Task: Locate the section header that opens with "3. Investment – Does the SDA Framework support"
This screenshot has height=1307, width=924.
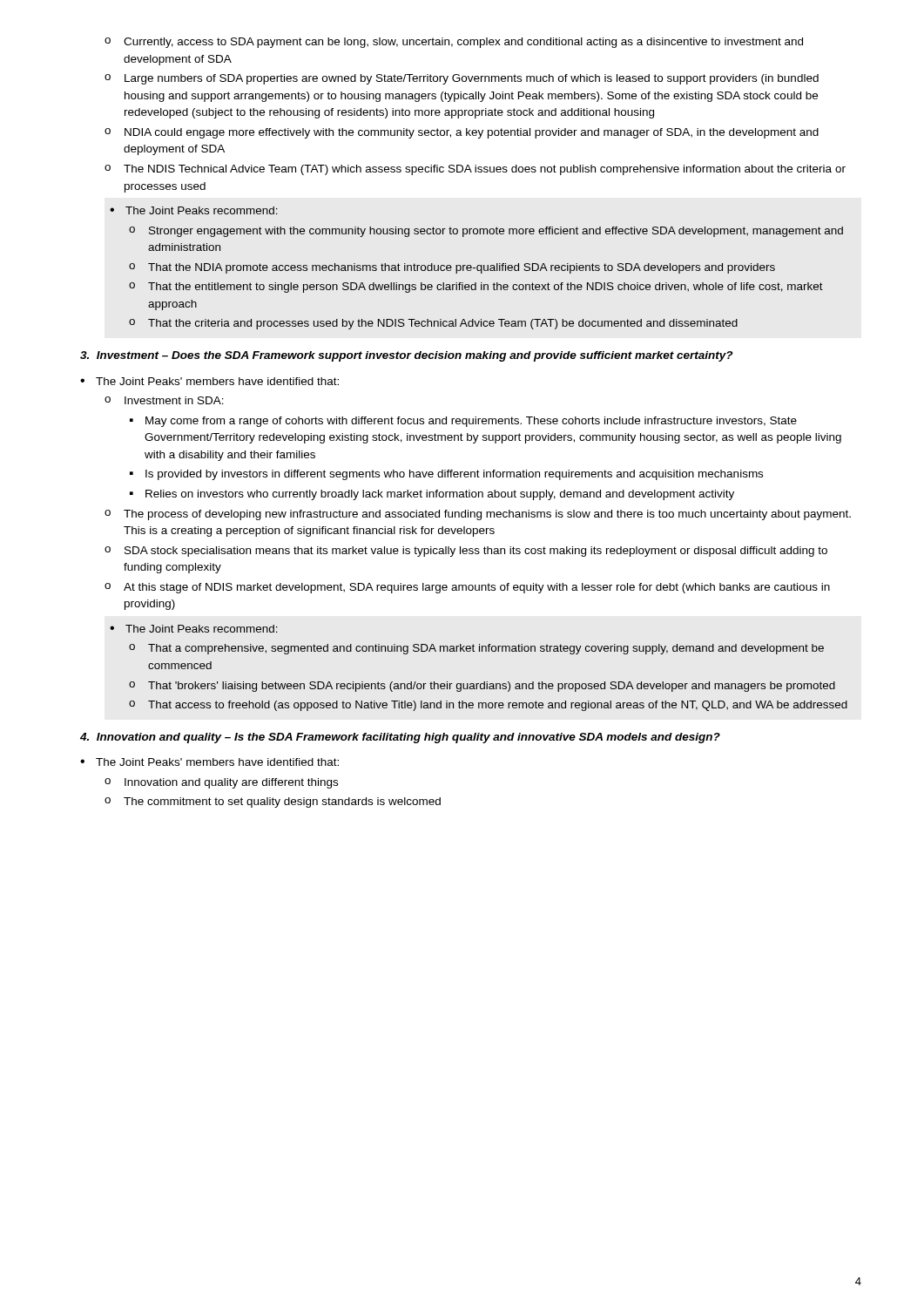Action: tap(406, 355)
